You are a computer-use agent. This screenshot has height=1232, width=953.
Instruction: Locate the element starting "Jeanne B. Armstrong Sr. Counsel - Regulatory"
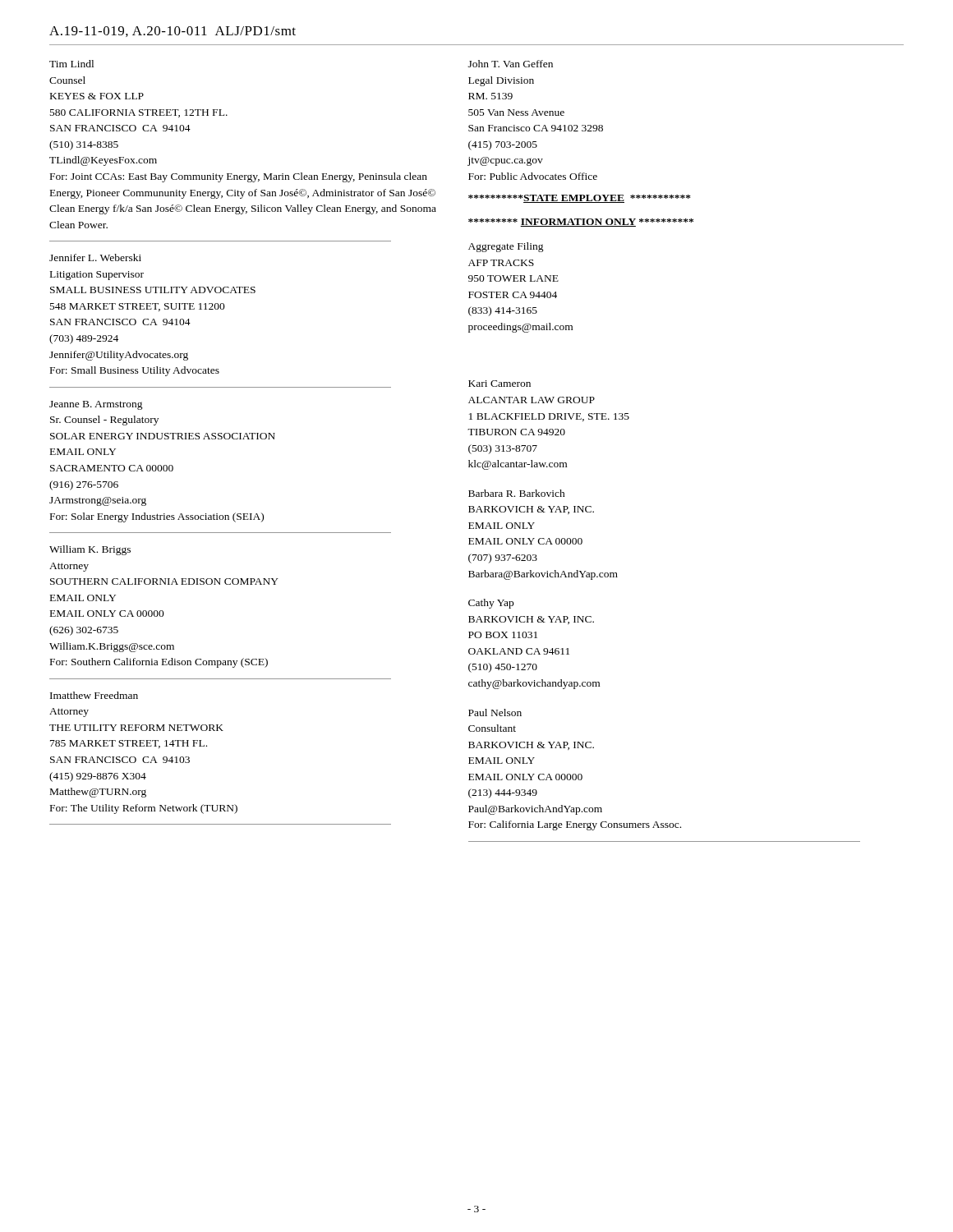click(x=96, y=405)
